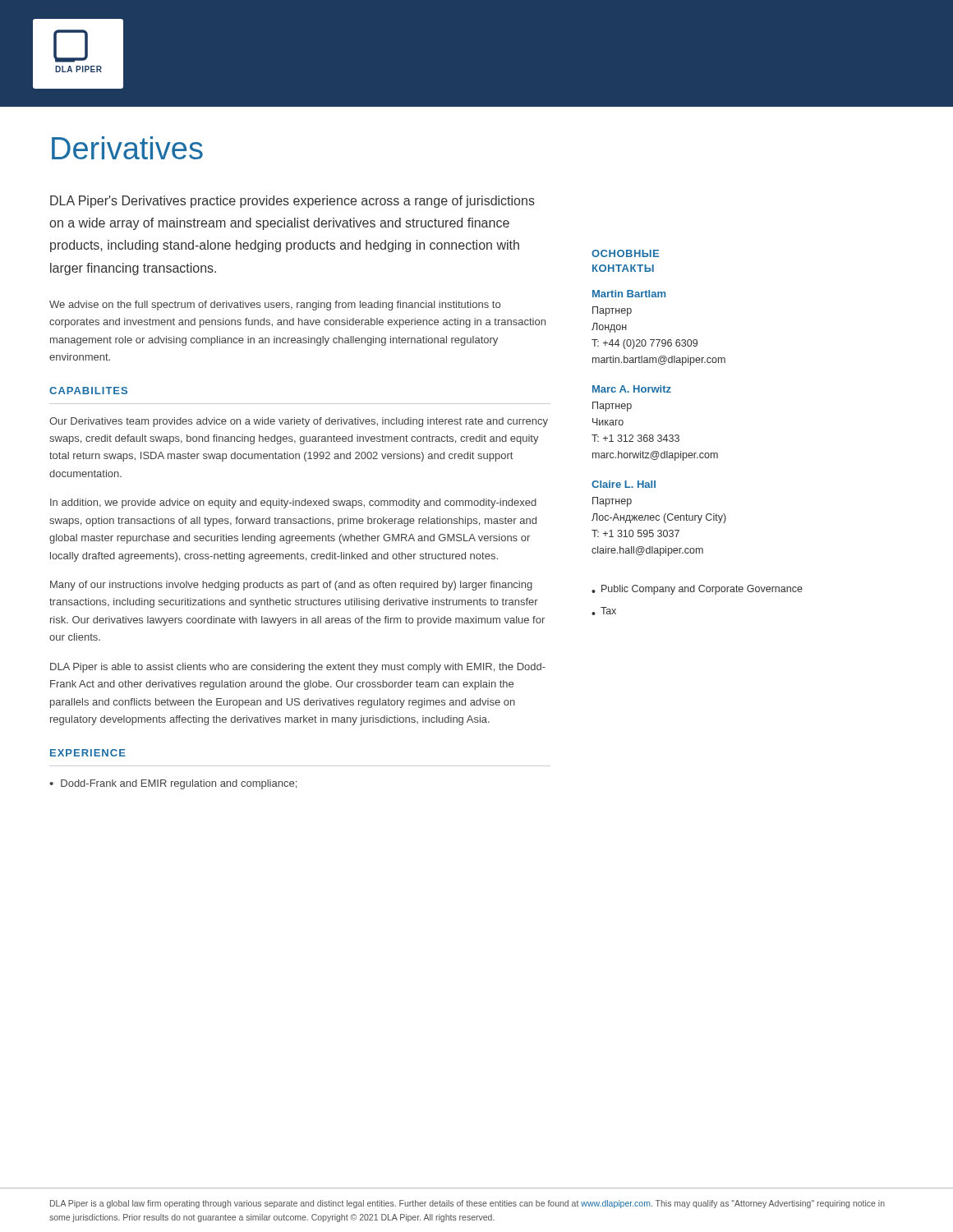Find the text block that says "We advise on"

pos(298,330)
